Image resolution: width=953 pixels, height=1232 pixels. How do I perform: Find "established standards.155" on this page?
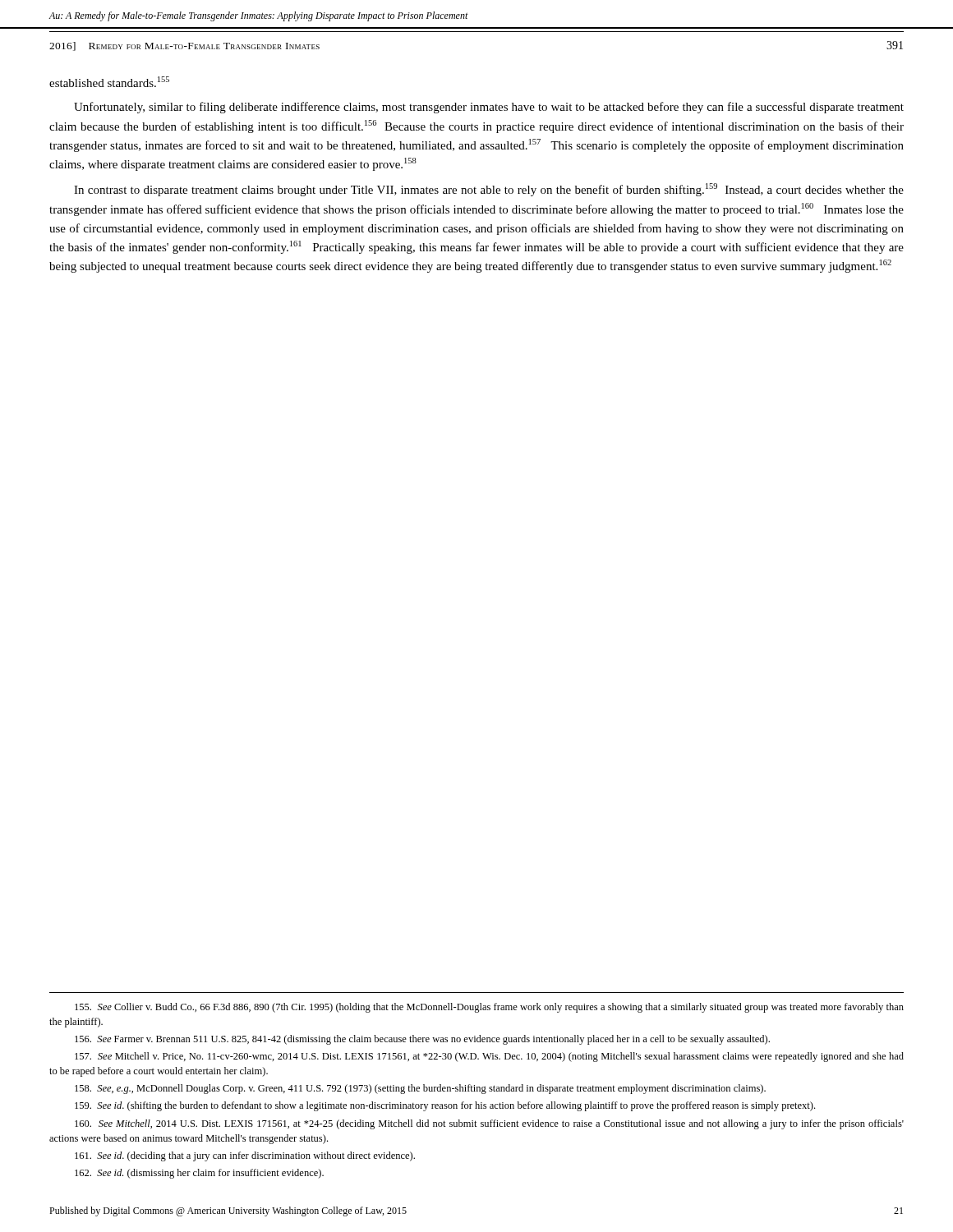(109, 82)
